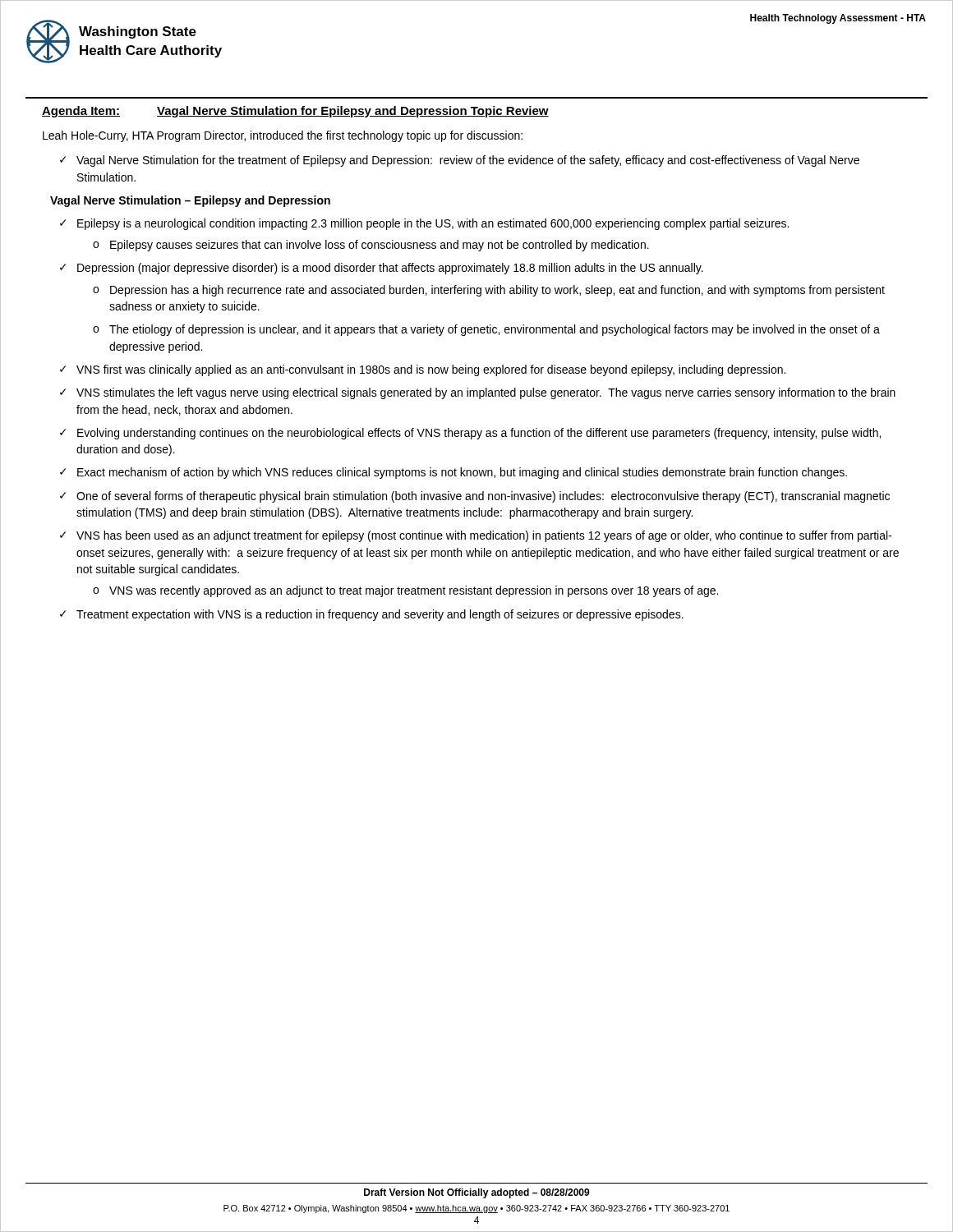Point to the block starting "o Depression has a high"
Viewport: 953px width, 1232px height.
click(x=502, y=298)
